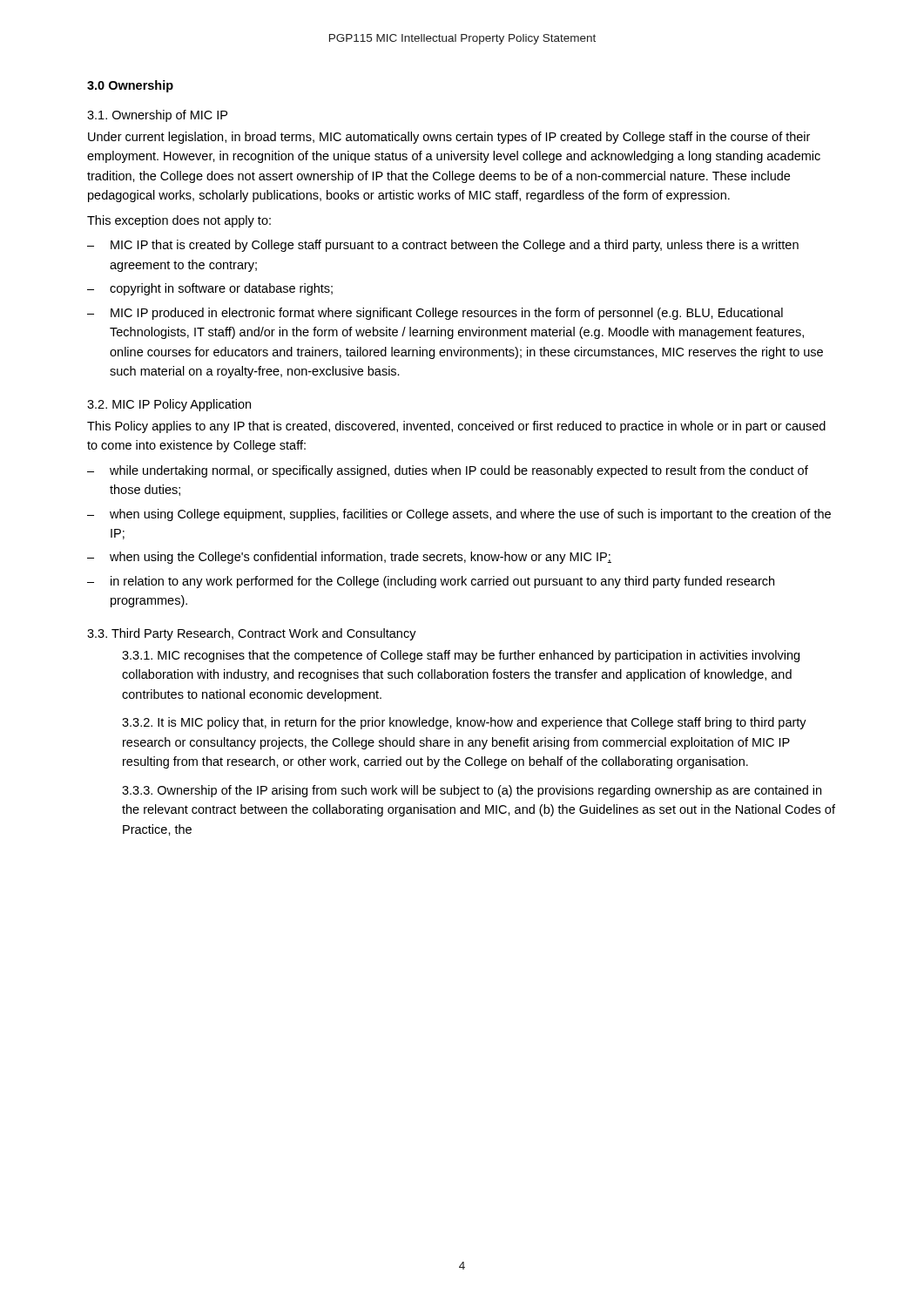This screenshot has height=1307, width=924.
Task: Point to the block beginning "3. Third Party Research, Contract Work"
Action: click(251, 633)
